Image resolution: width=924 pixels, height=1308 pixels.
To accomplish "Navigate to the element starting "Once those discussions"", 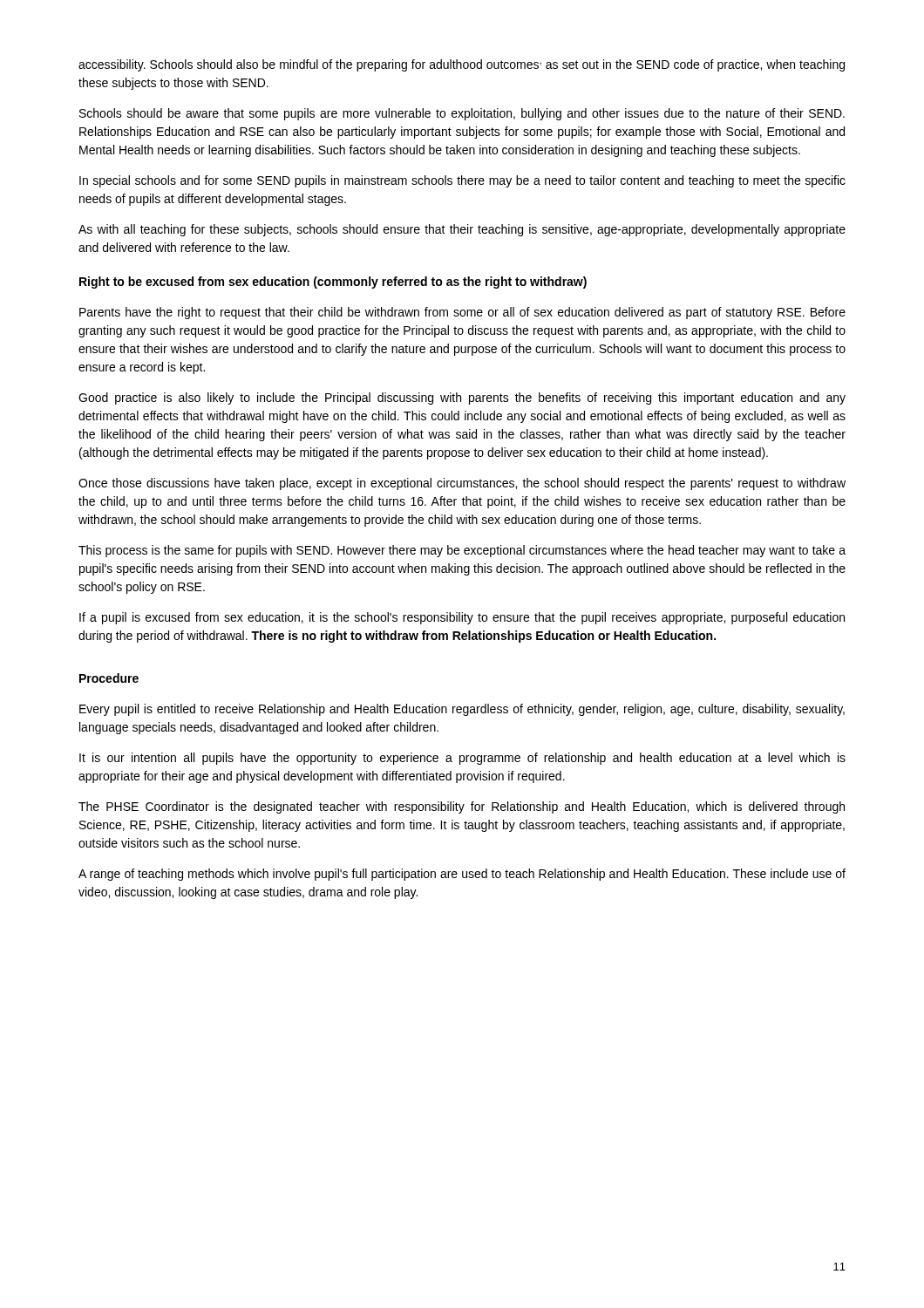I will coord(462,501).
